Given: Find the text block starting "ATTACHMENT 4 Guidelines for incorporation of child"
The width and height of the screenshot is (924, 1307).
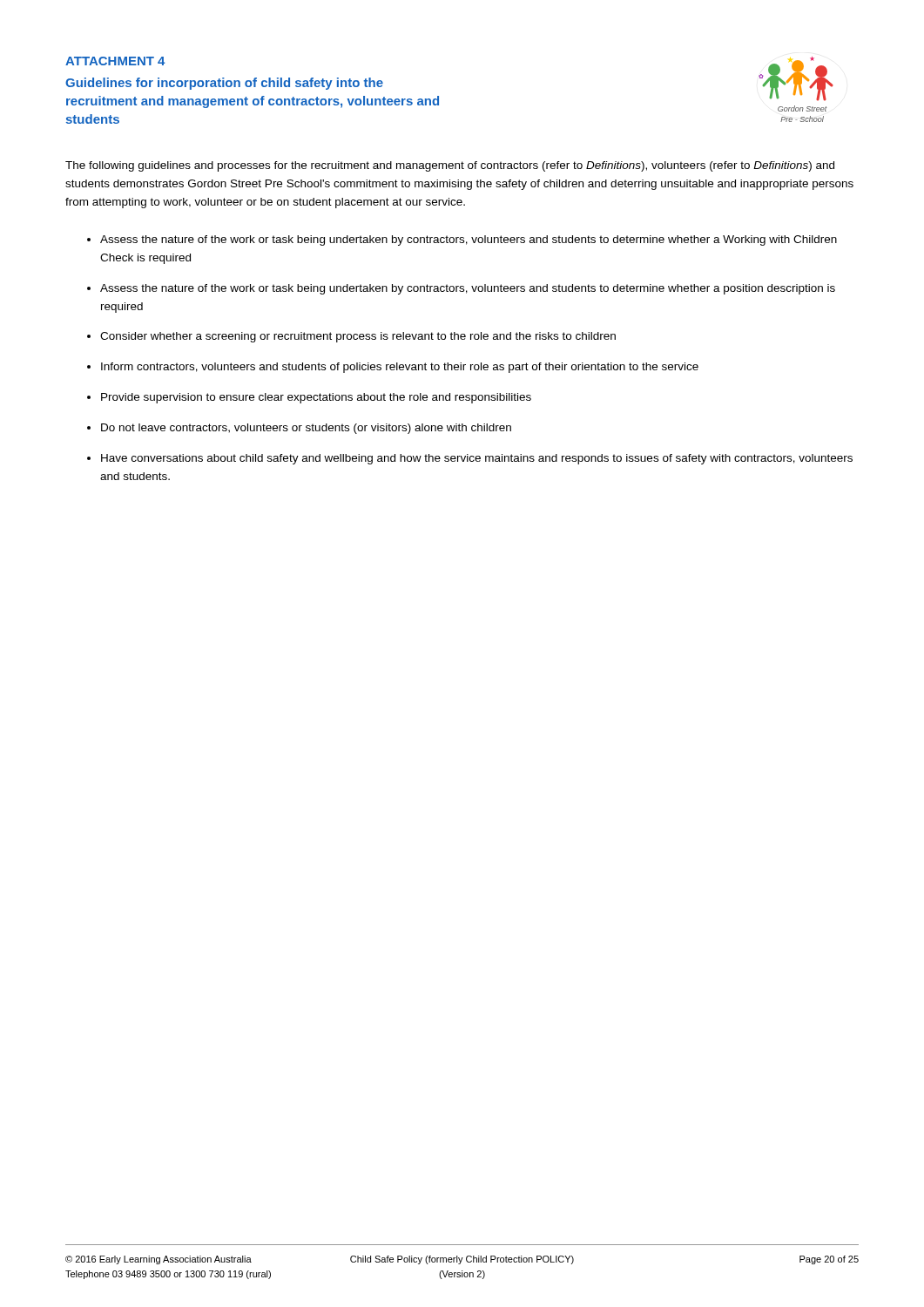Looking at the screenshot, I should tap(397, 90).
